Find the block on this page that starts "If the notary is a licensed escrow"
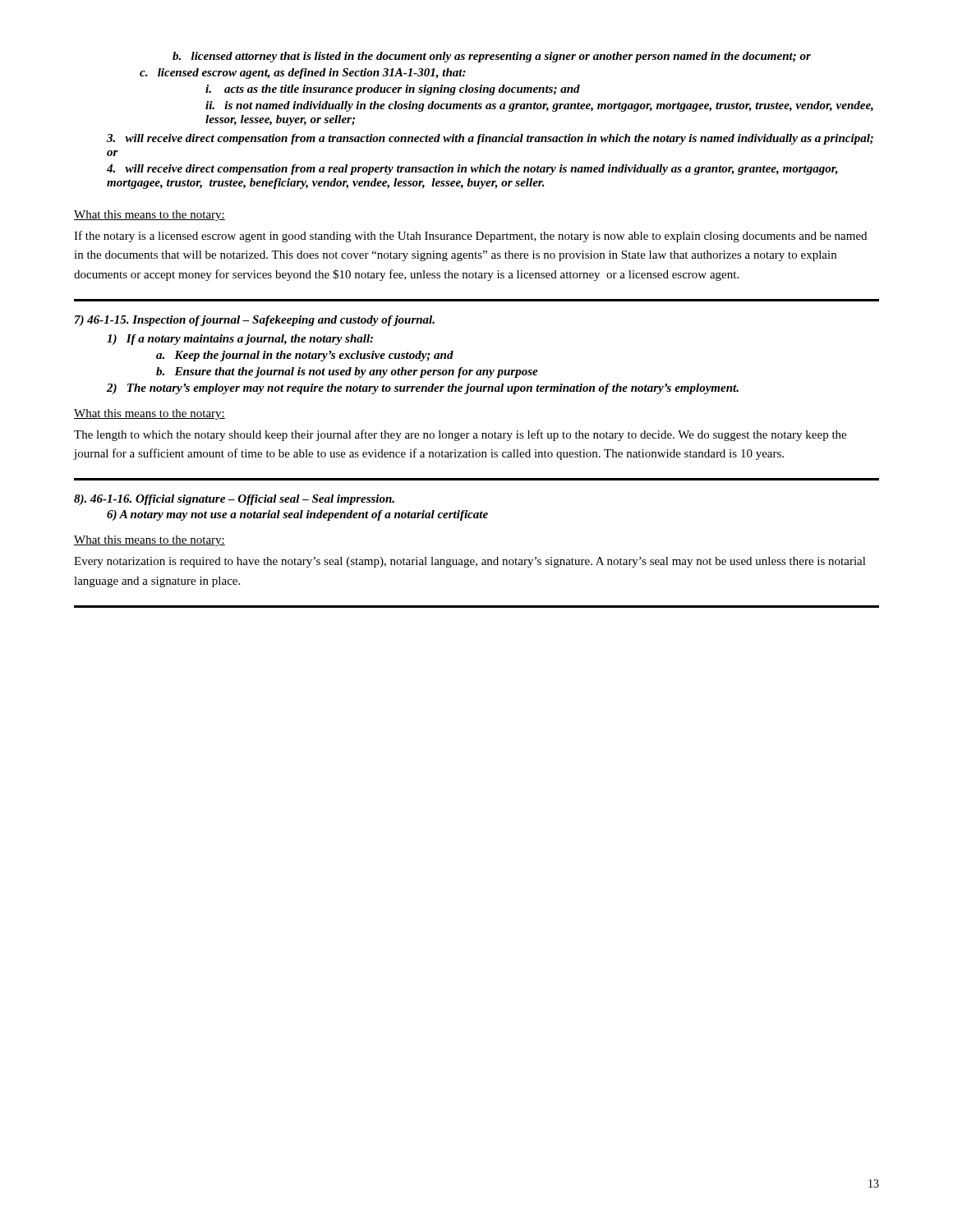 coord(471,255)
